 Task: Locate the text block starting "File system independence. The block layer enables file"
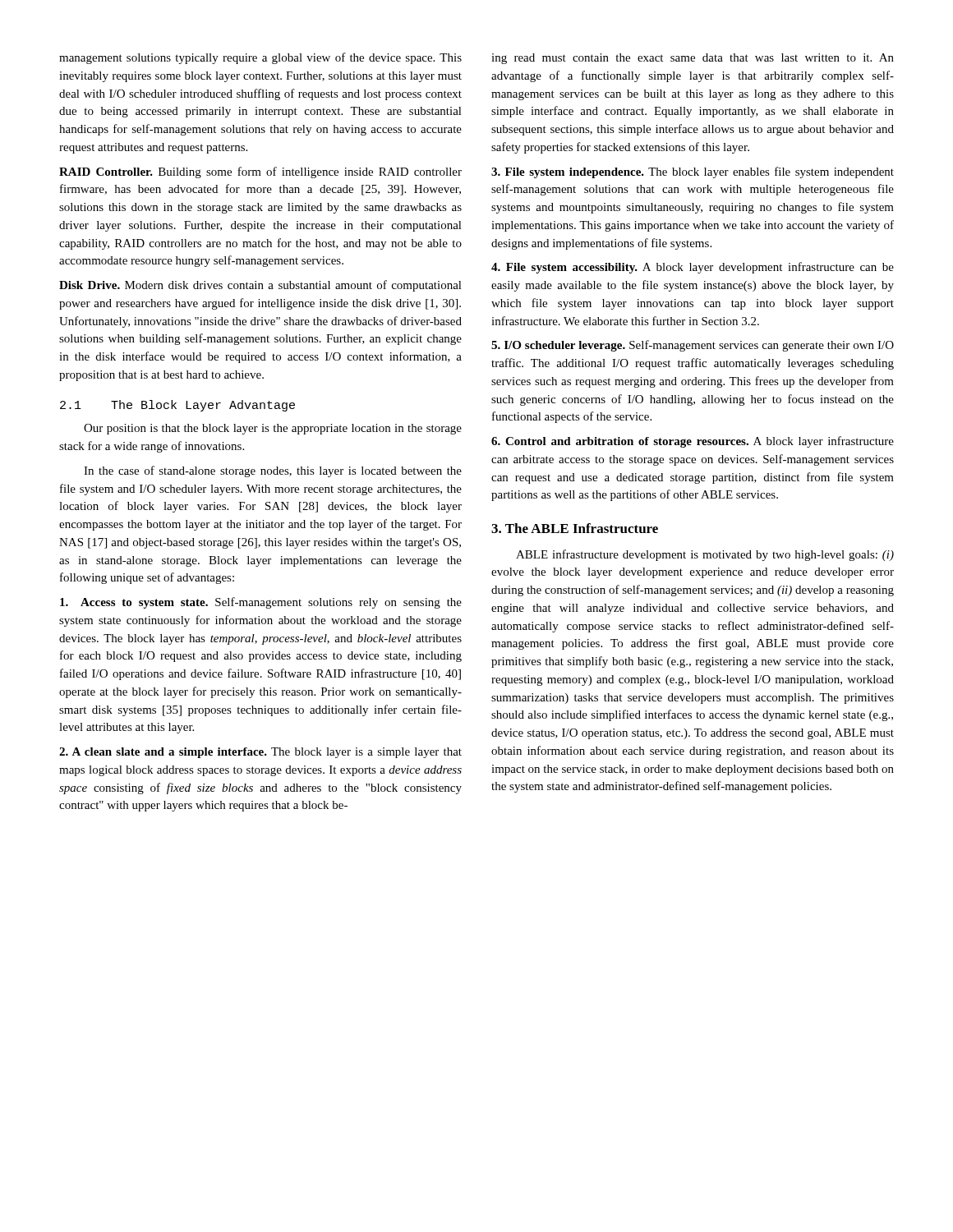tap(693, 208)
